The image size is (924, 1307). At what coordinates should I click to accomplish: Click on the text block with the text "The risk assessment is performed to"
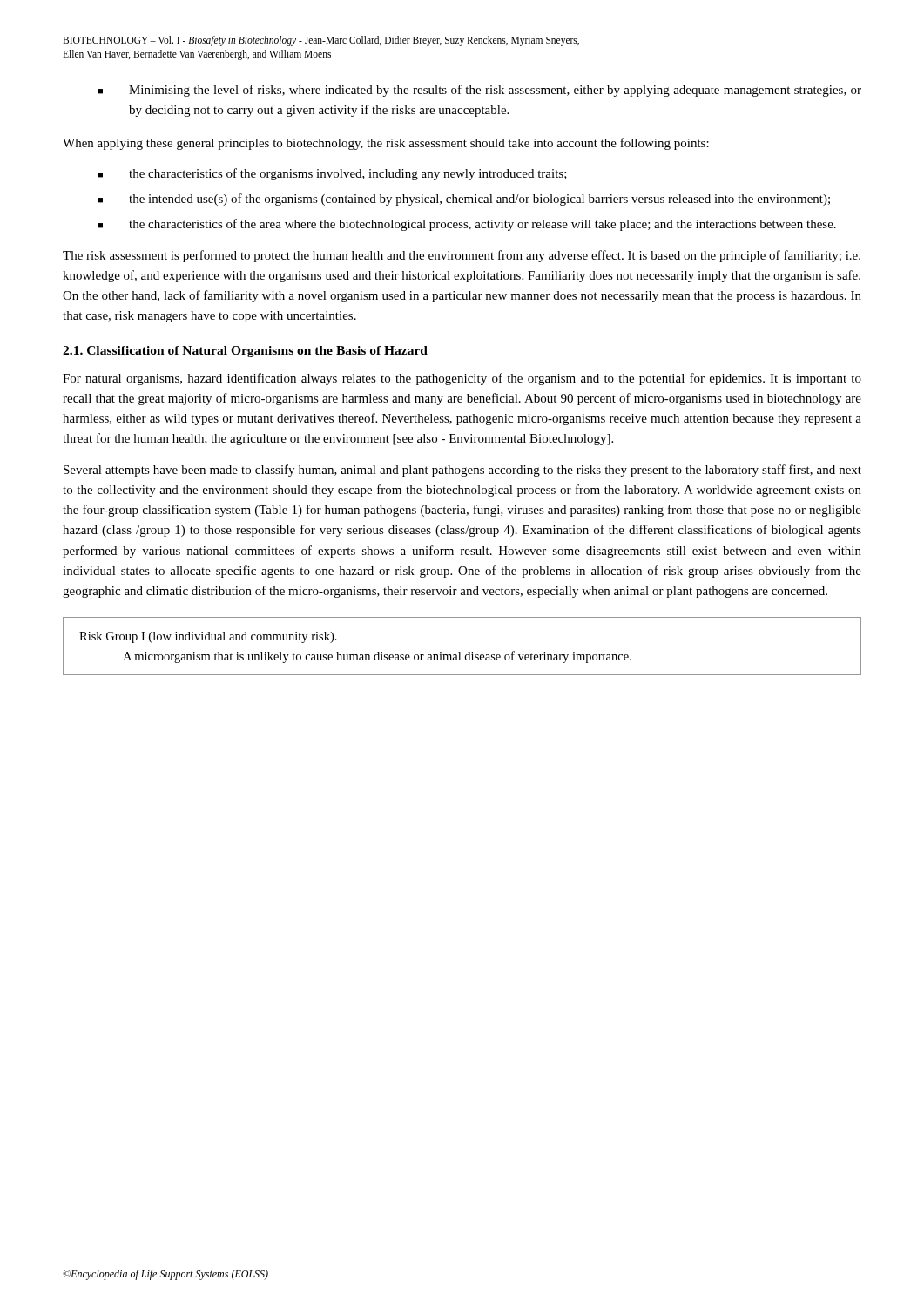(x=462, y=286)
